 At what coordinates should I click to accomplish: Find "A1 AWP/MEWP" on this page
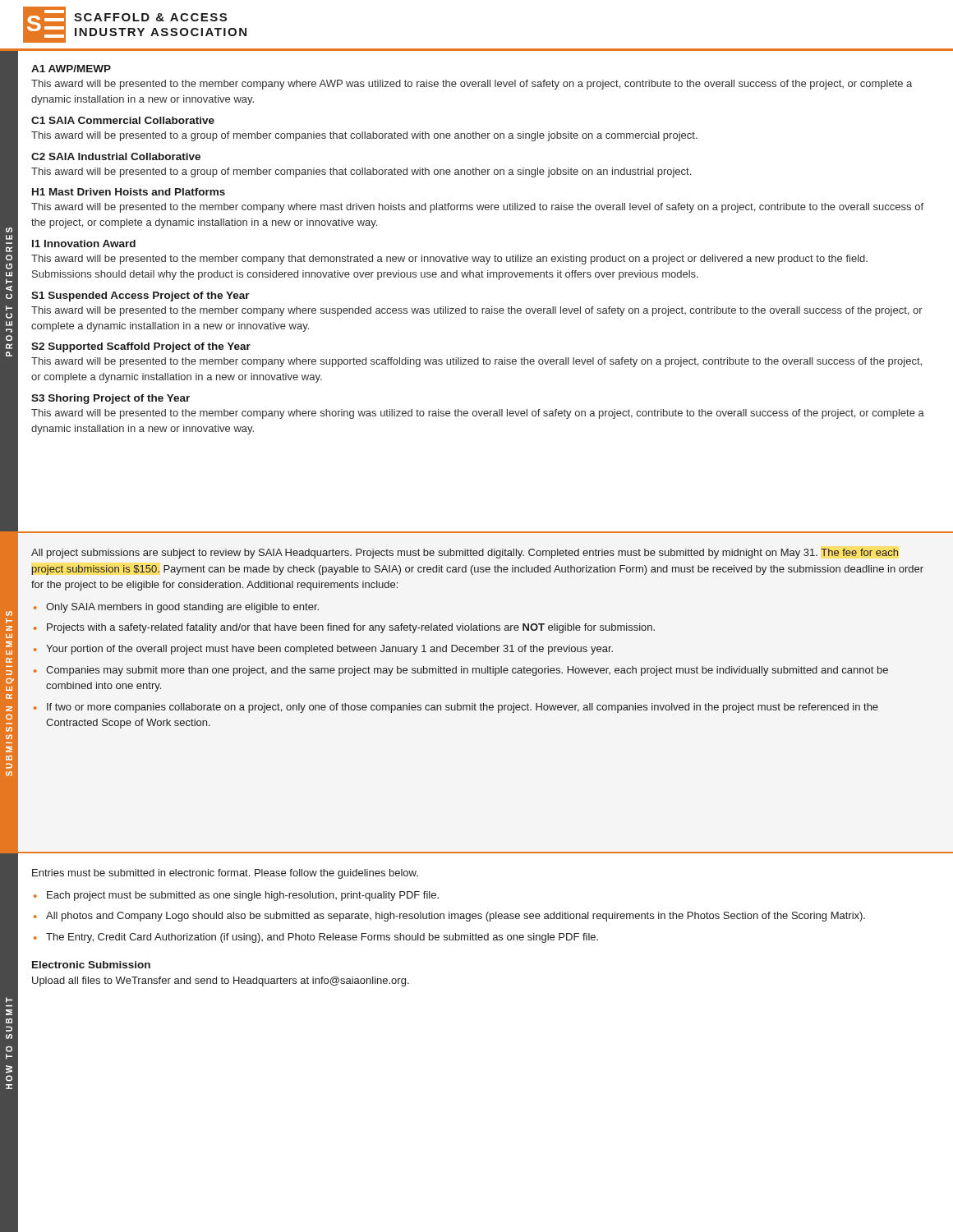(71, 69)
